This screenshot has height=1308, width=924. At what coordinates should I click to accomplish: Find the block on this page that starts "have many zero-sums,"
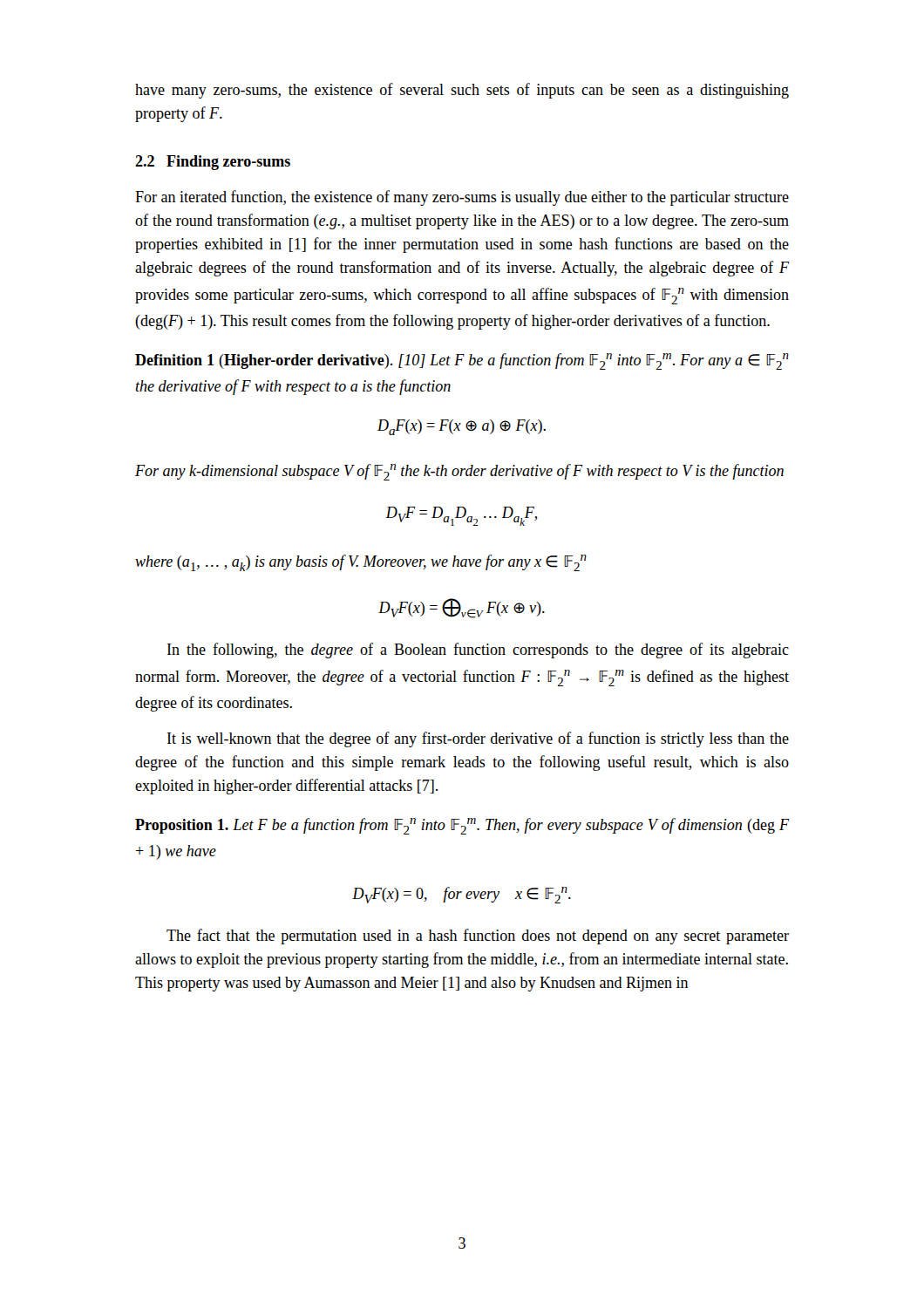pos(462,102)
